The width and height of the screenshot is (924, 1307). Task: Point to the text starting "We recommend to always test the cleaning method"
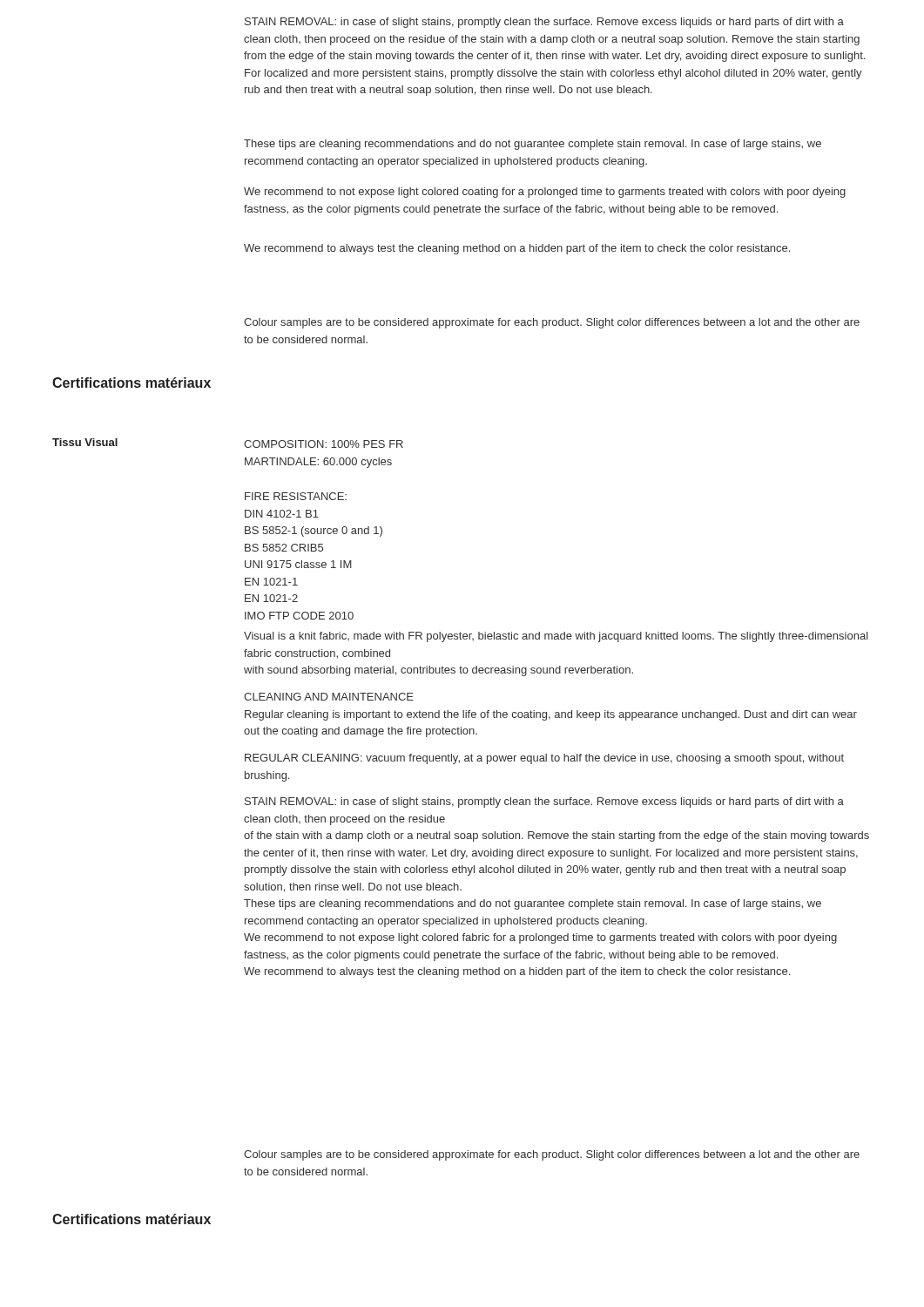tap(517, 248)
